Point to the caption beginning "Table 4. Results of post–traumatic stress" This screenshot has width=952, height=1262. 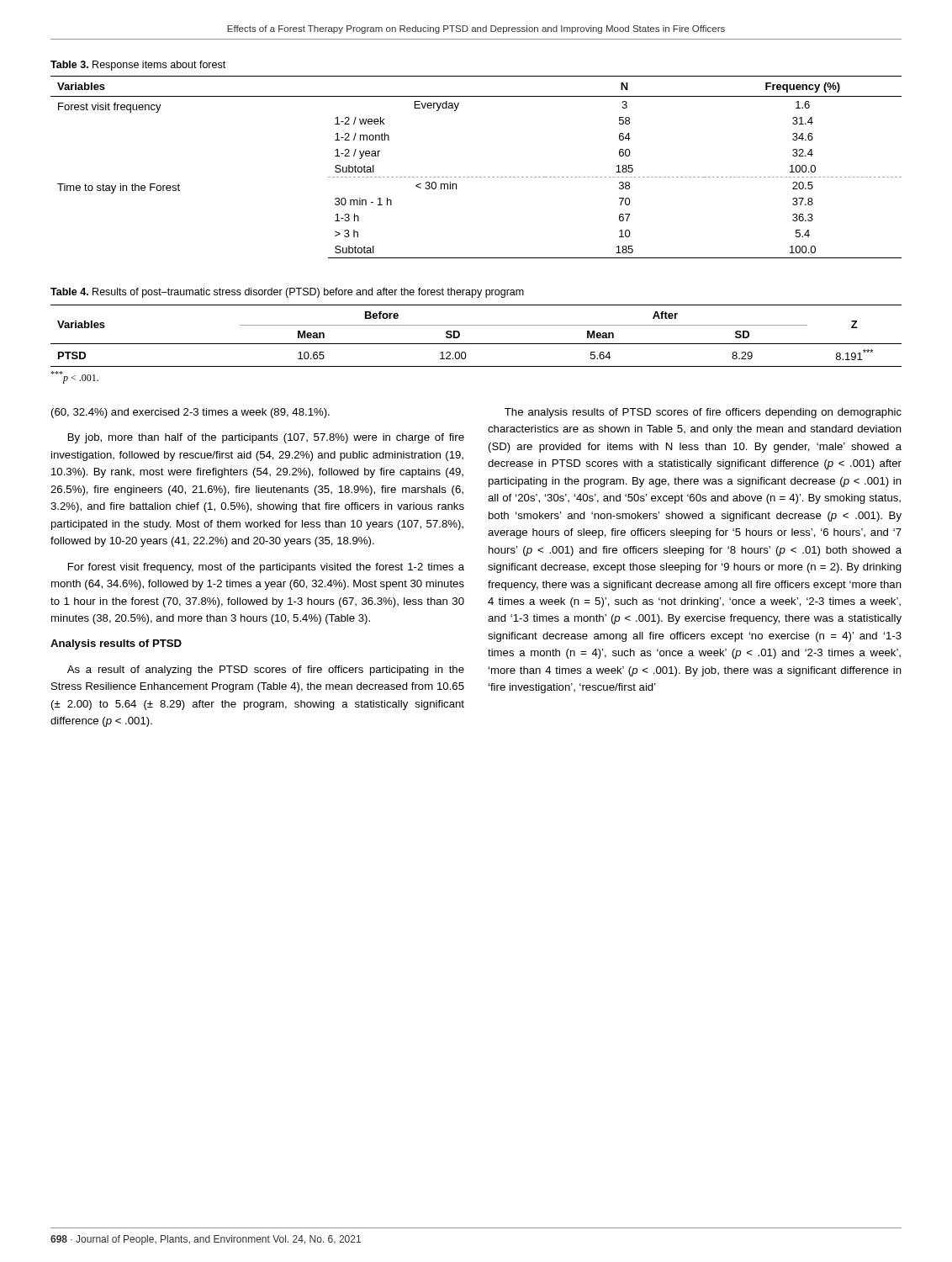point(287,292)
